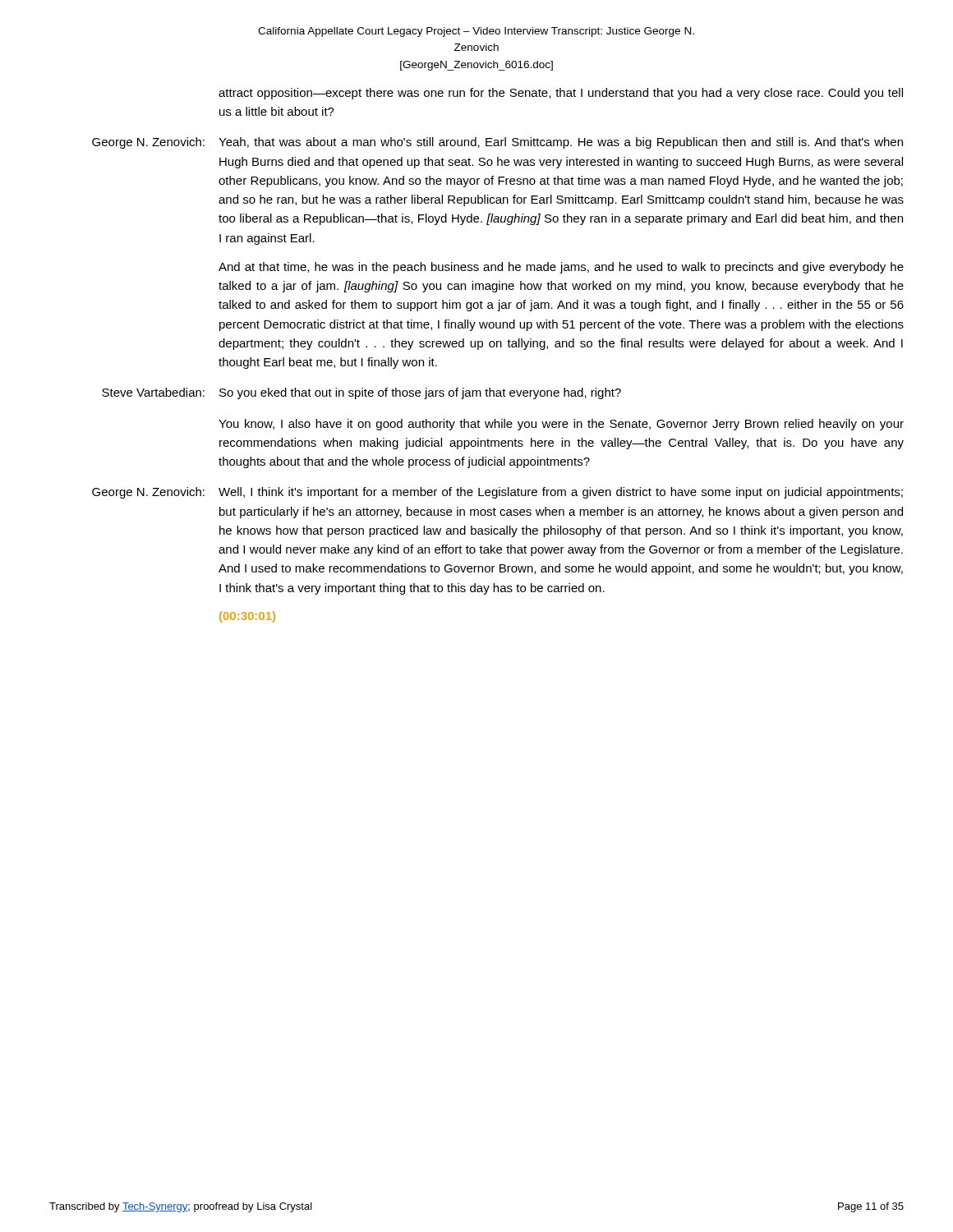Screen dimensions: 1232x953
Task: Point to the region starting "George N. Zenovich: Yeah, that was"
Action: [497, 143]
